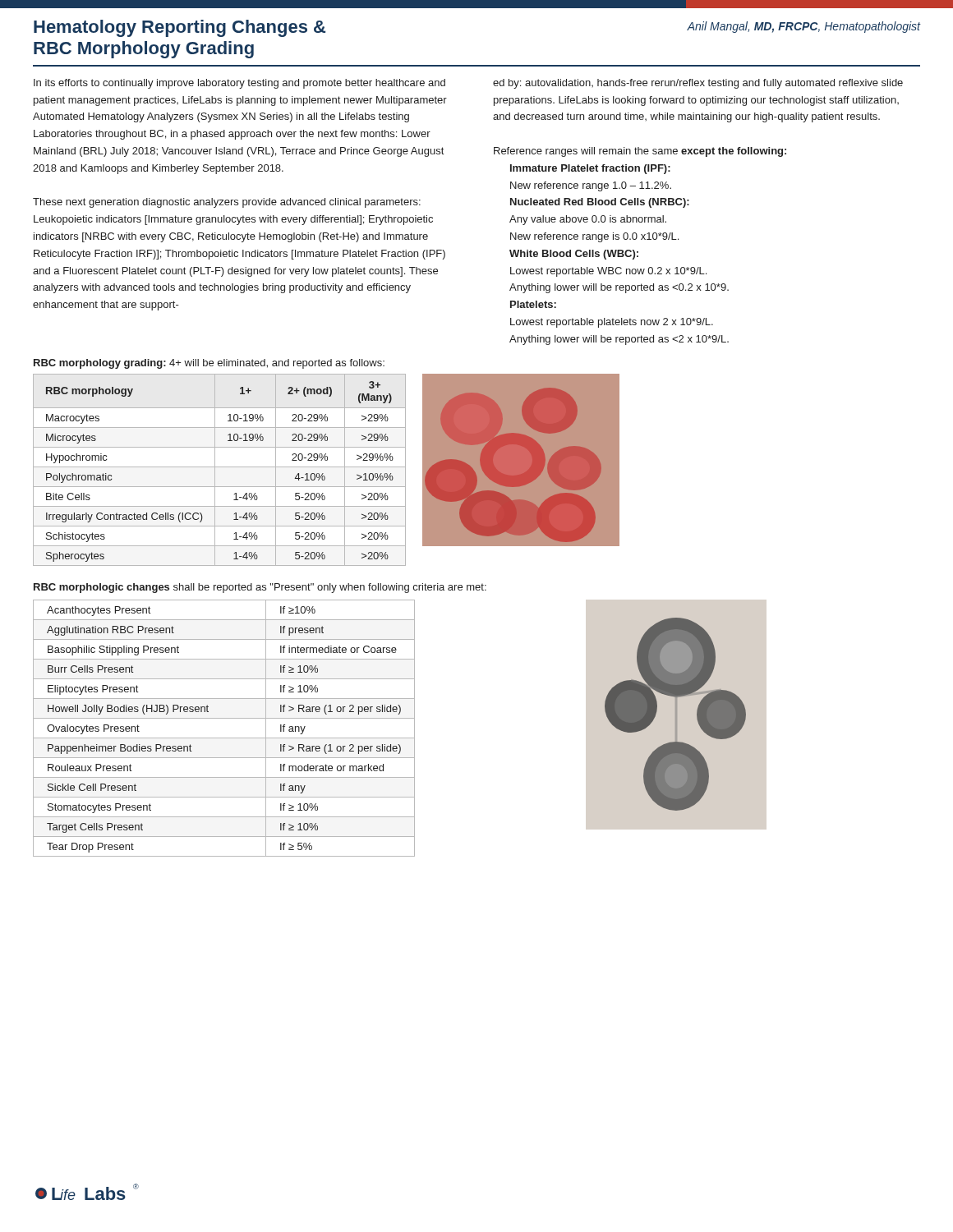Locate the text block that reads "In its efforts to continually improve"

click(x=240, y=193)
